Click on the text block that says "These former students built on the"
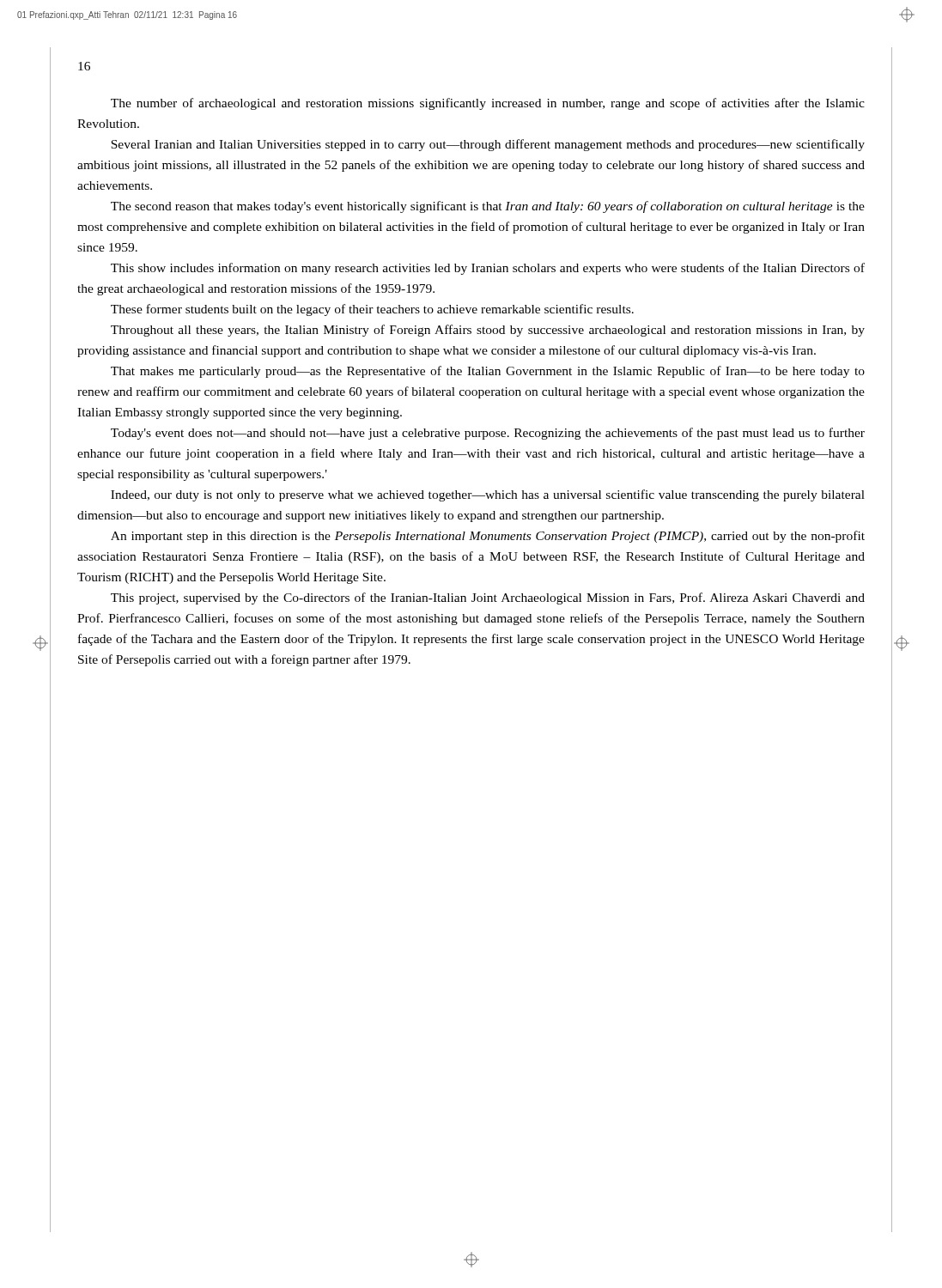Viewport: 942px width, 1288px height. pyautogui.click(x=471, y=309)
